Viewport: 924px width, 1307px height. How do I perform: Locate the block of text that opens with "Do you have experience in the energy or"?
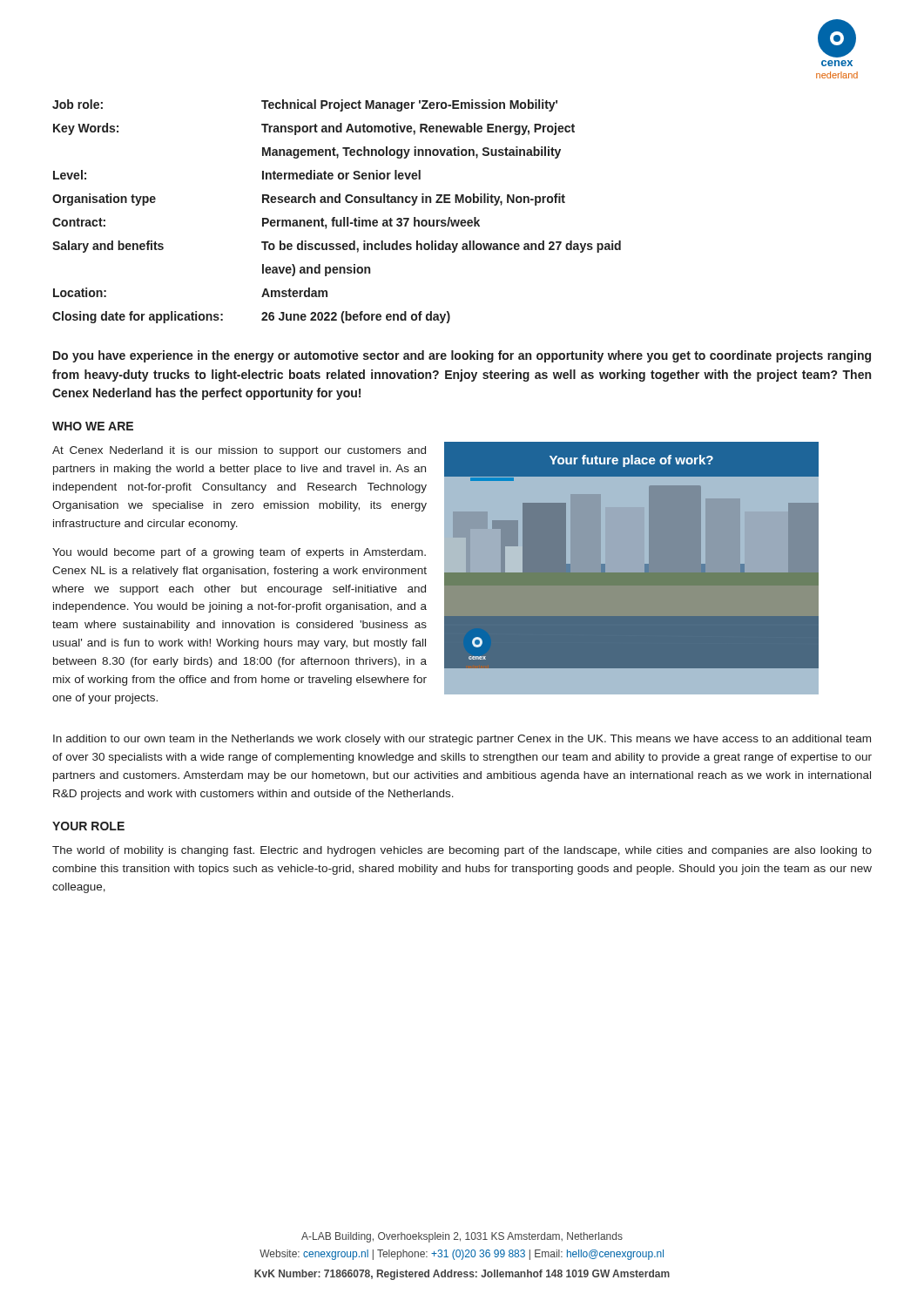coord(462,374)
